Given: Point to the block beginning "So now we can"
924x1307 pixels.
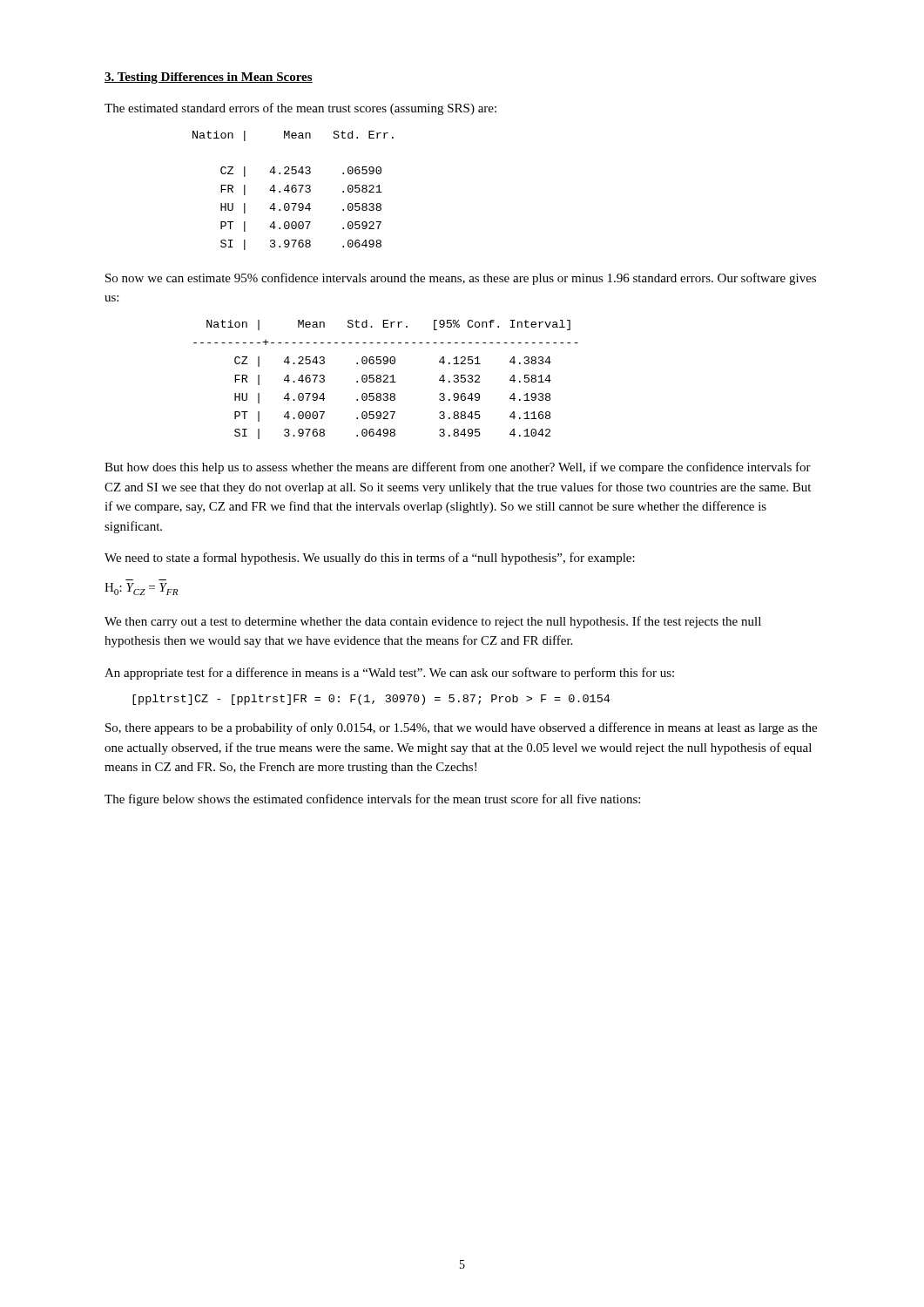Looking at the screenshot, I should (x=461, y=288).
